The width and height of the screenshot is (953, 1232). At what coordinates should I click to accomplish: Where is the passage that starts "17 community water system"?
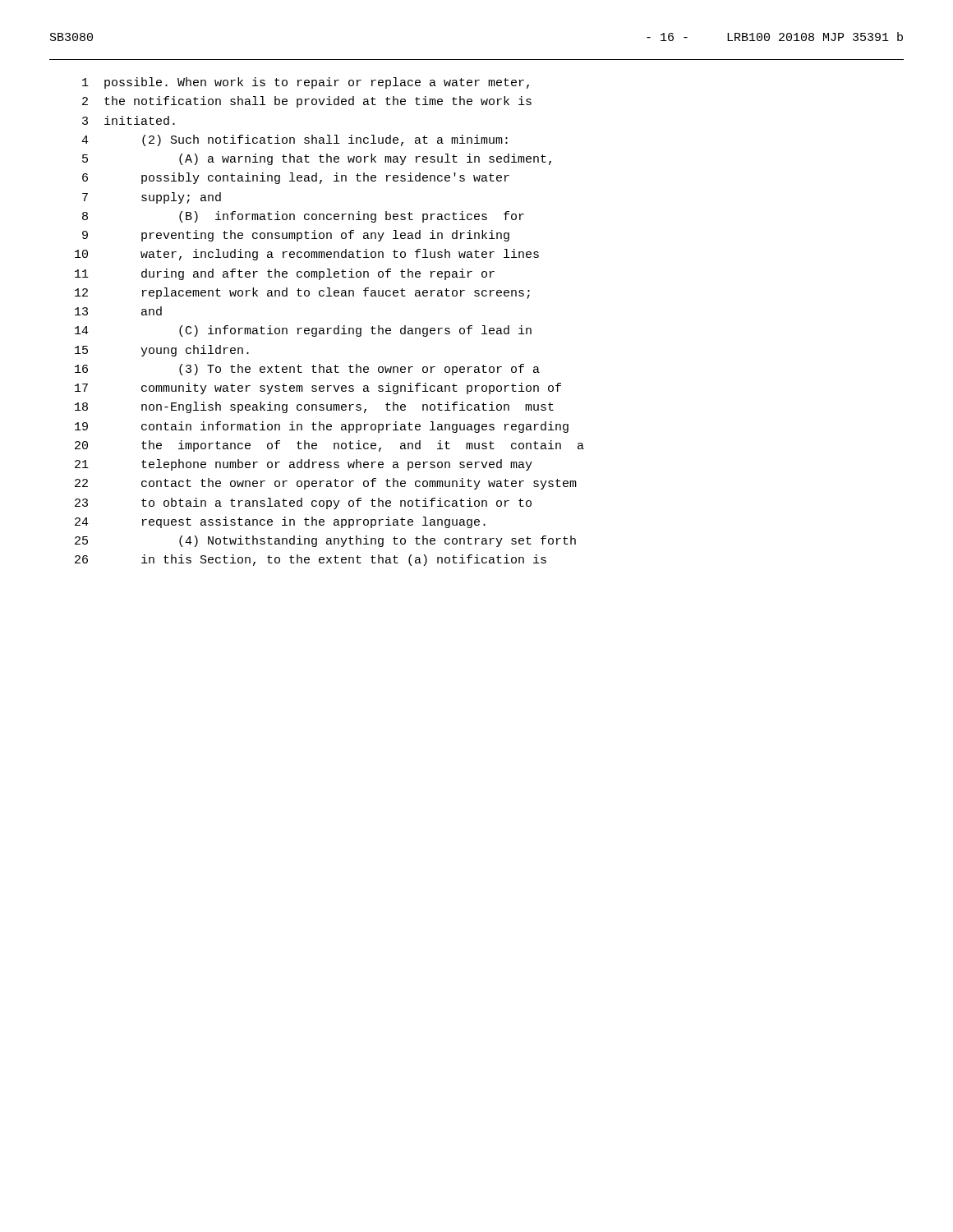tap(476, 389)
